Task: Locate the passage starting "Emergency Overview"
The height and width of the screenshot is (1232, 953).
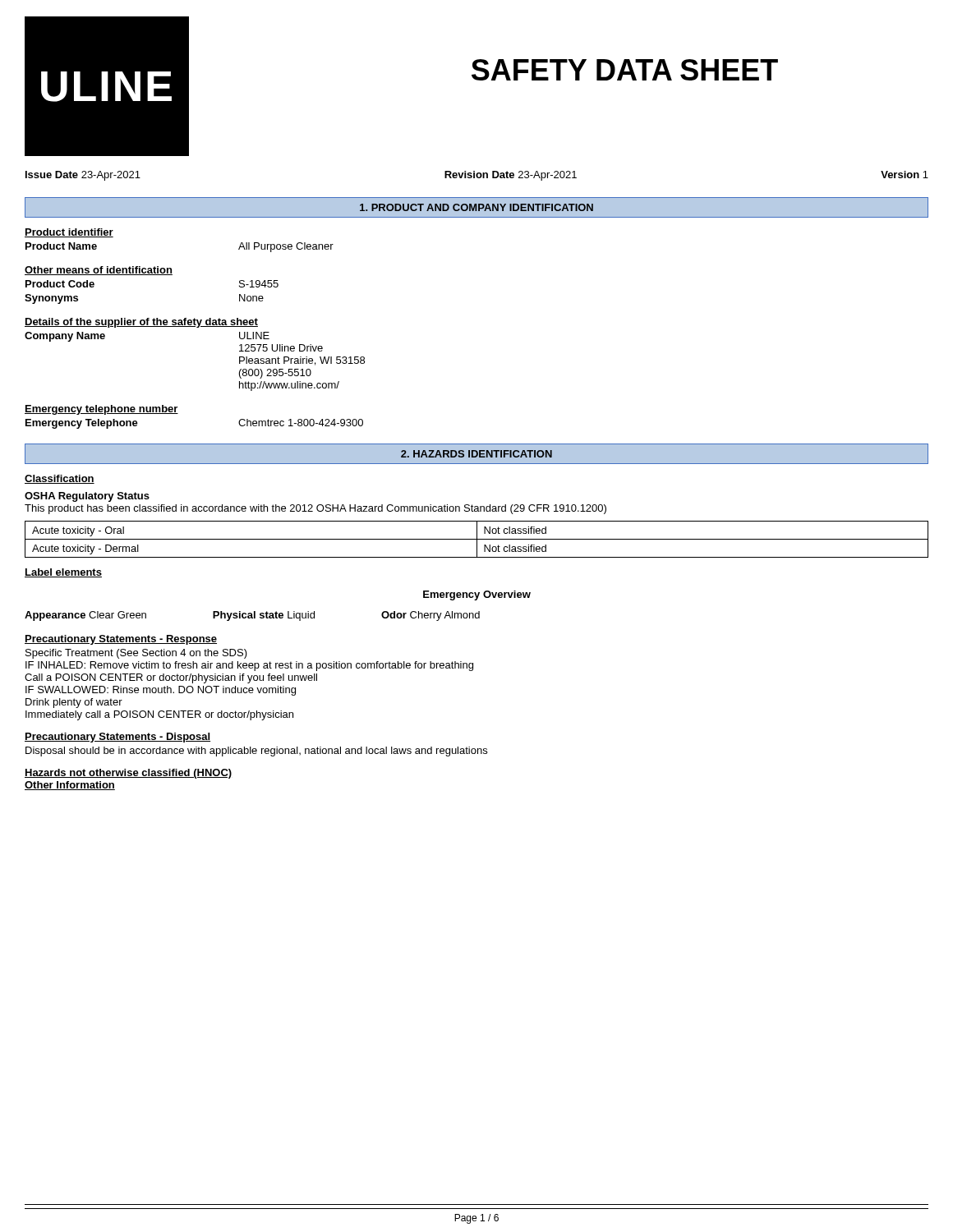Action: click(x=476, y=594)
